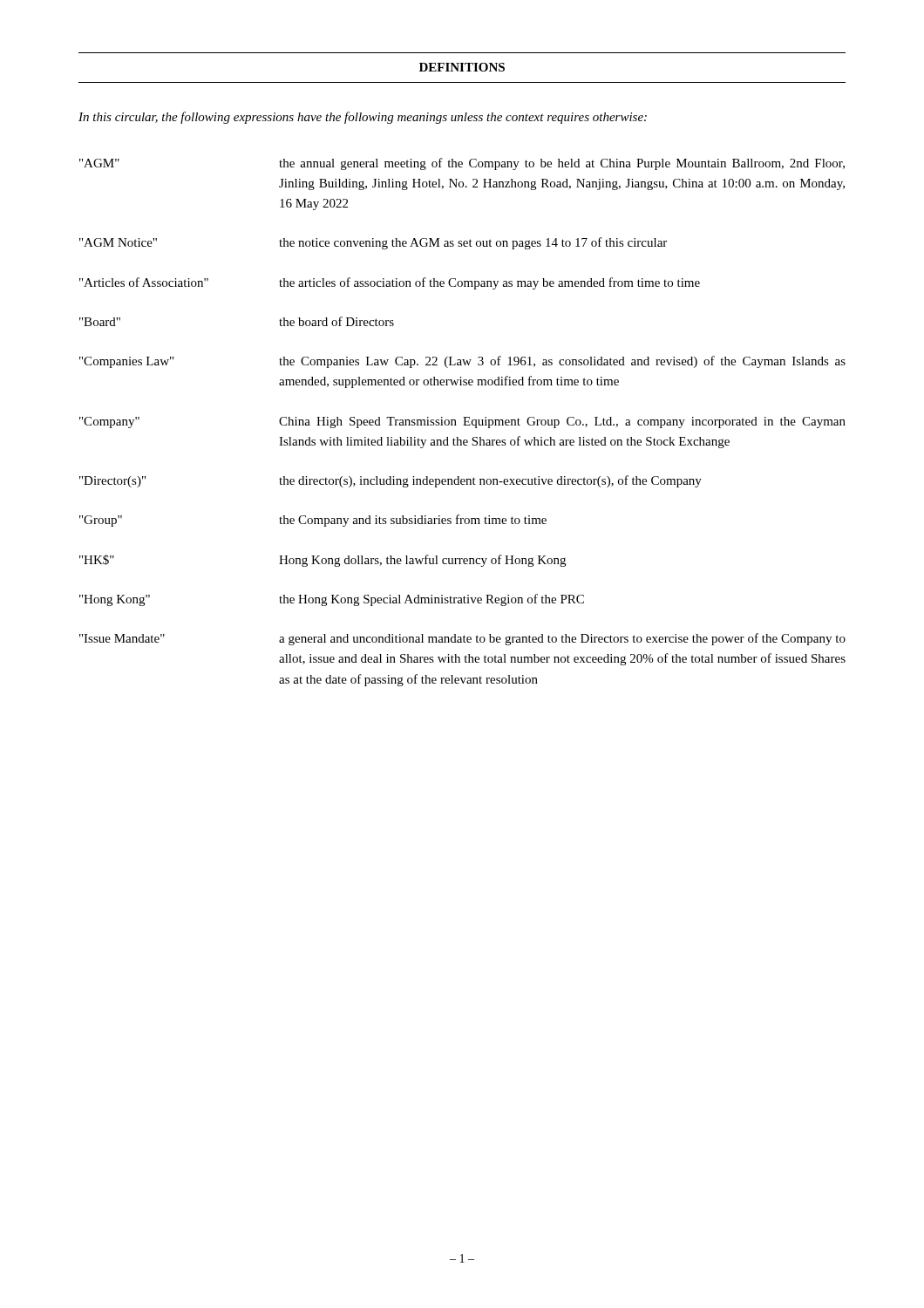
Task: Find the block on this page that starts ""Director(s)" the director(s), including independent"
Action: [462, 481]
